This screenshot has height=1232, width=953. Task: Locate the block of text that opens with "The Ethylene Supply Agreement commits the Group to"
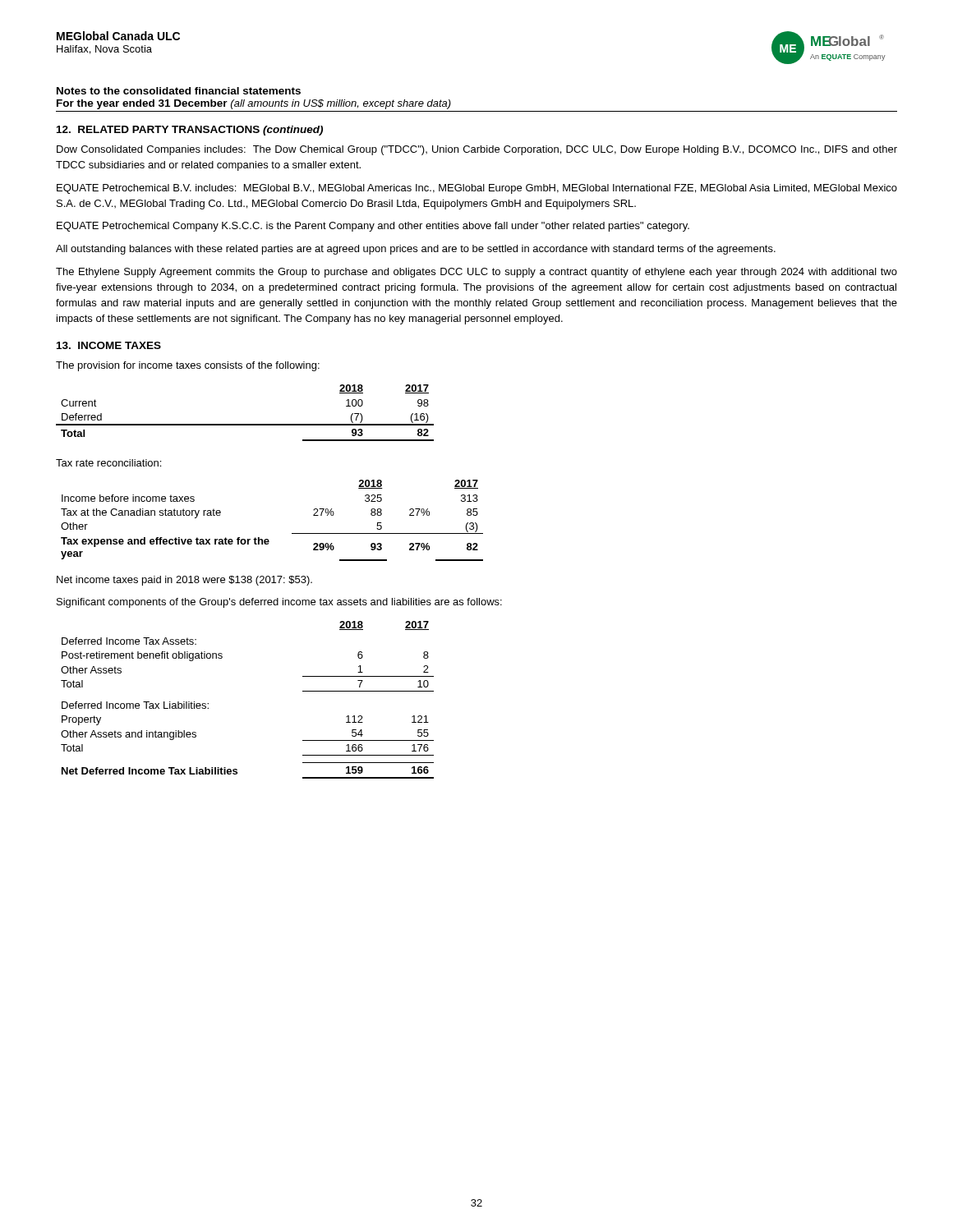coord(476,295)
